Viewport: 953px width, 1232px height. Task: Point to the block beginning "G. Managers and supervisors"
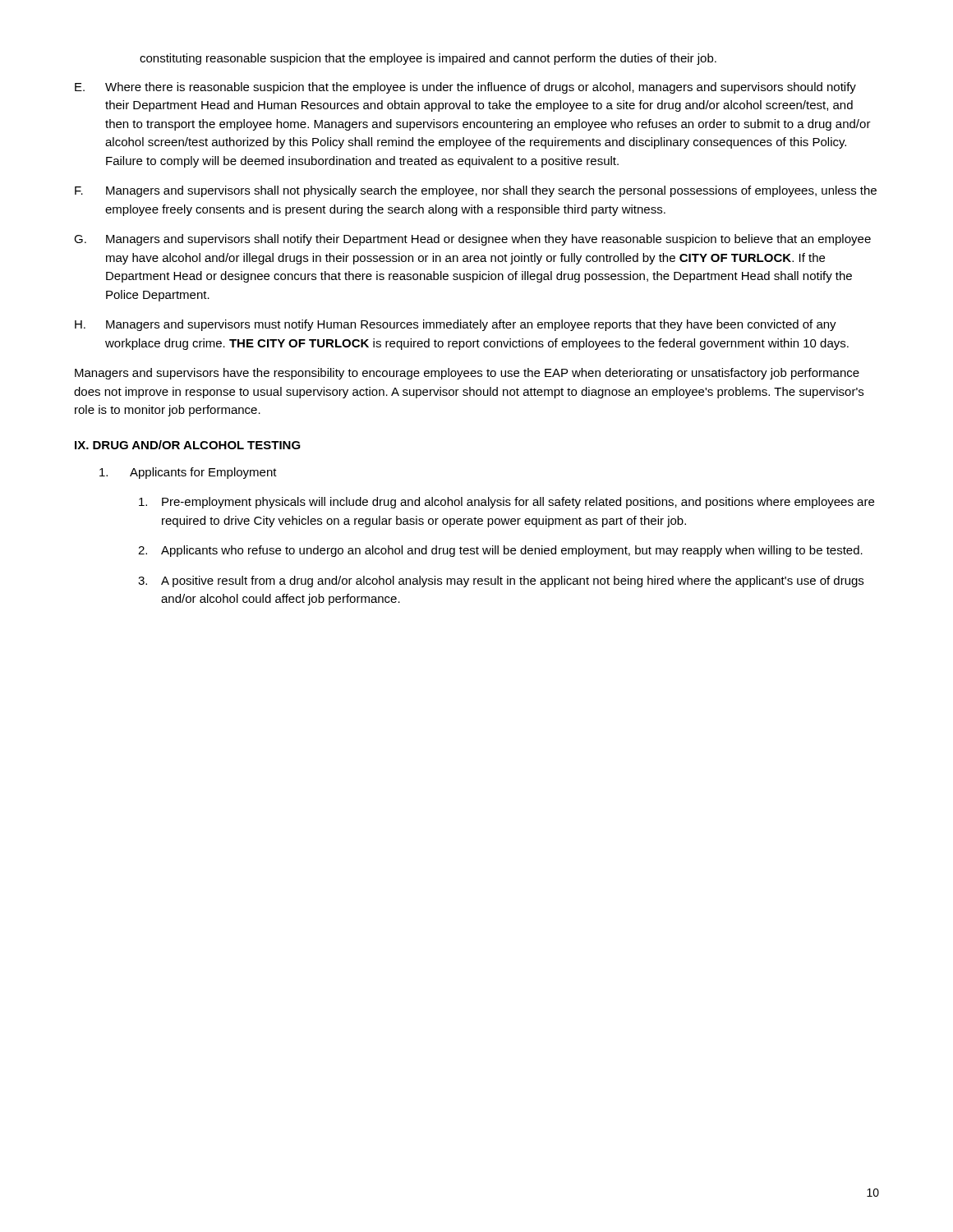pyautogui.click(x=476, y=267)
